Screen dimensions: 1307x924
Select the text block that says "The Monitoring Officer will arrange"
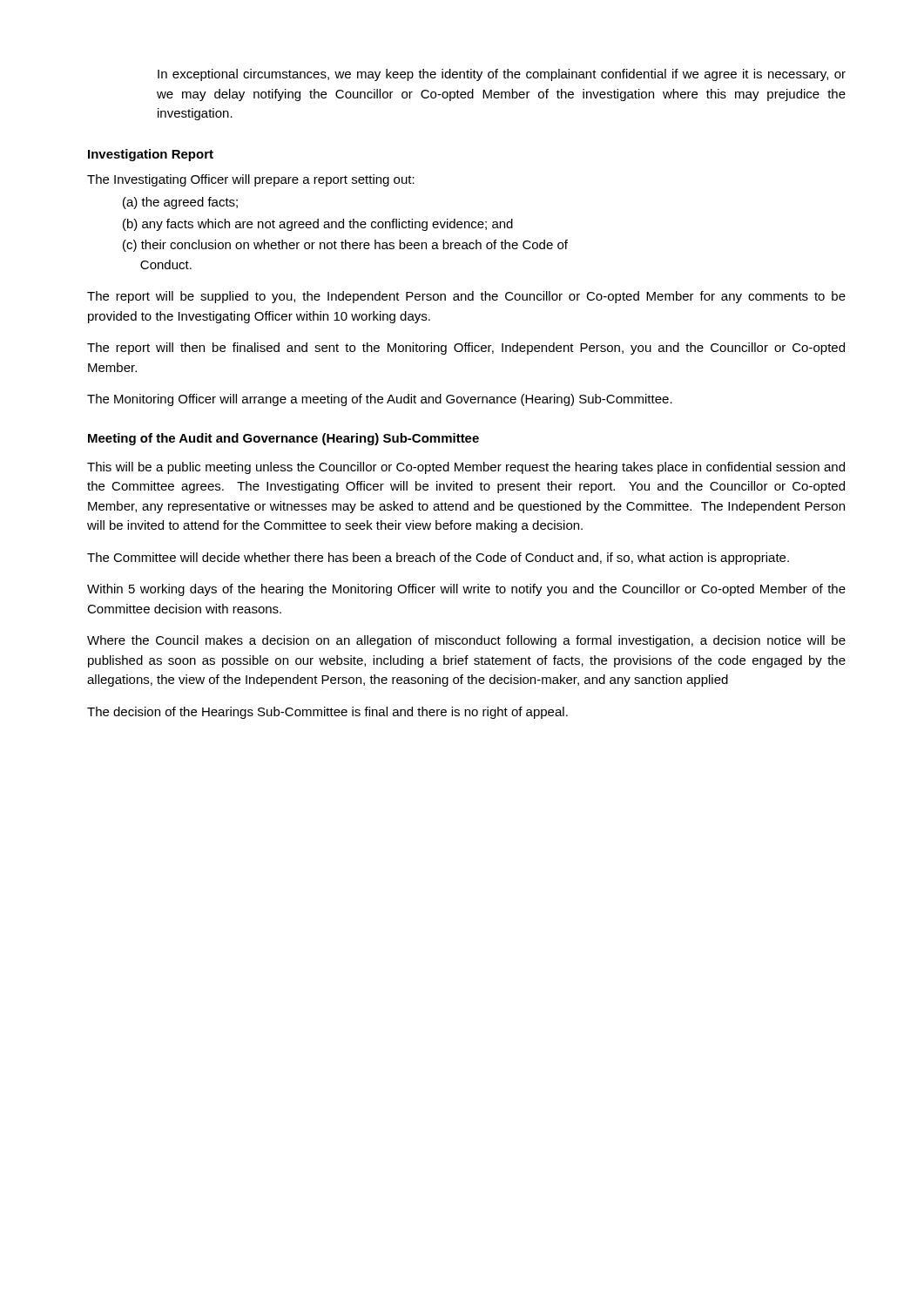click(x=380, y=399)
